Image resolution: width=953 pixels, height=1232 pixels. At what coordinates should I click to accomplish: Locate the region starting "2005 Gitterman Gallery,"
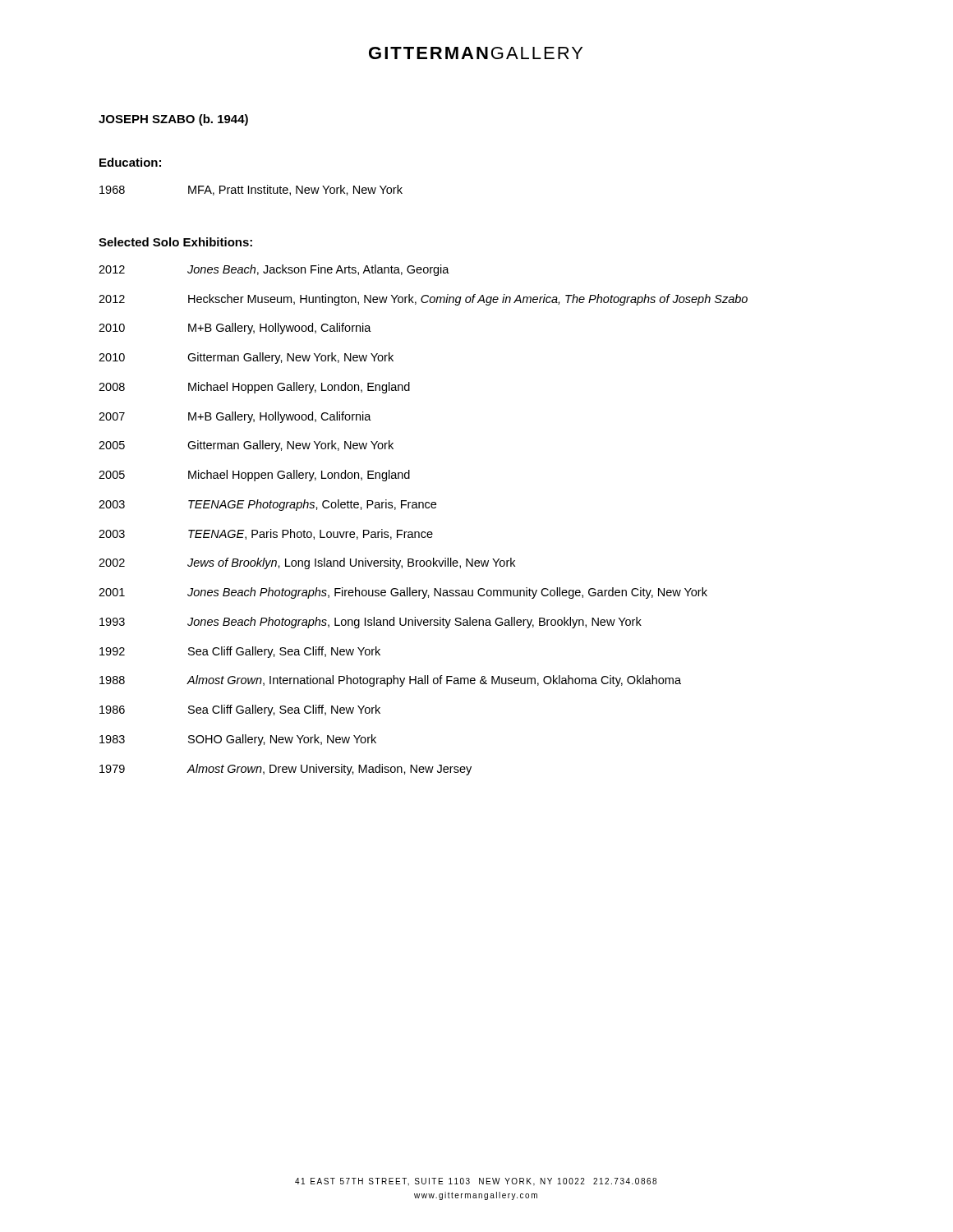click(246, 446)
